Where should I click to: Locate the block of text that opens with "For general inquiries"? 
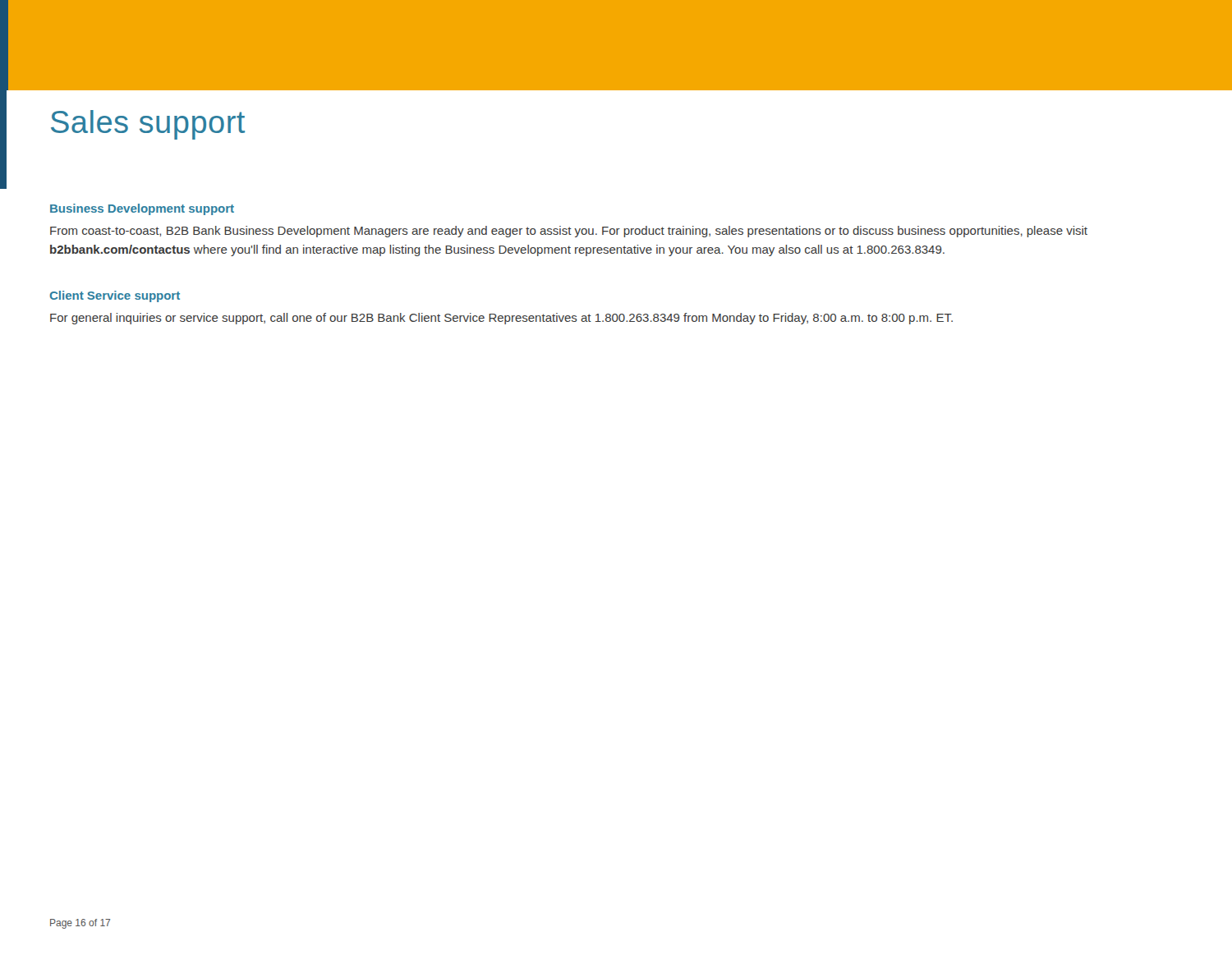click(x=501, y=317)
